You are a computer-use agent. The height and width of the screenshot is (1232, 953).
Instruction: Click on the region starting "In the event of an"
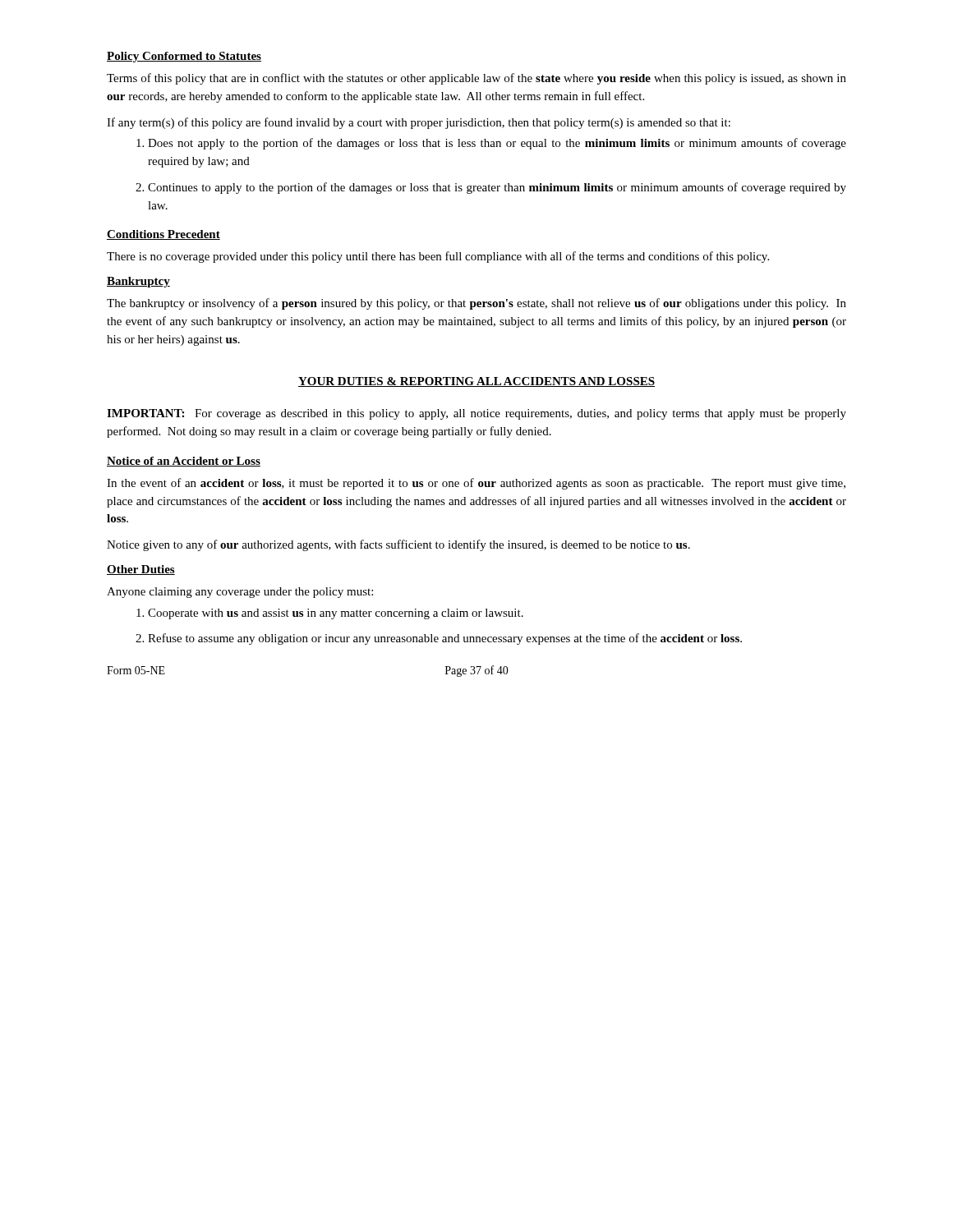tap(476, 501)
